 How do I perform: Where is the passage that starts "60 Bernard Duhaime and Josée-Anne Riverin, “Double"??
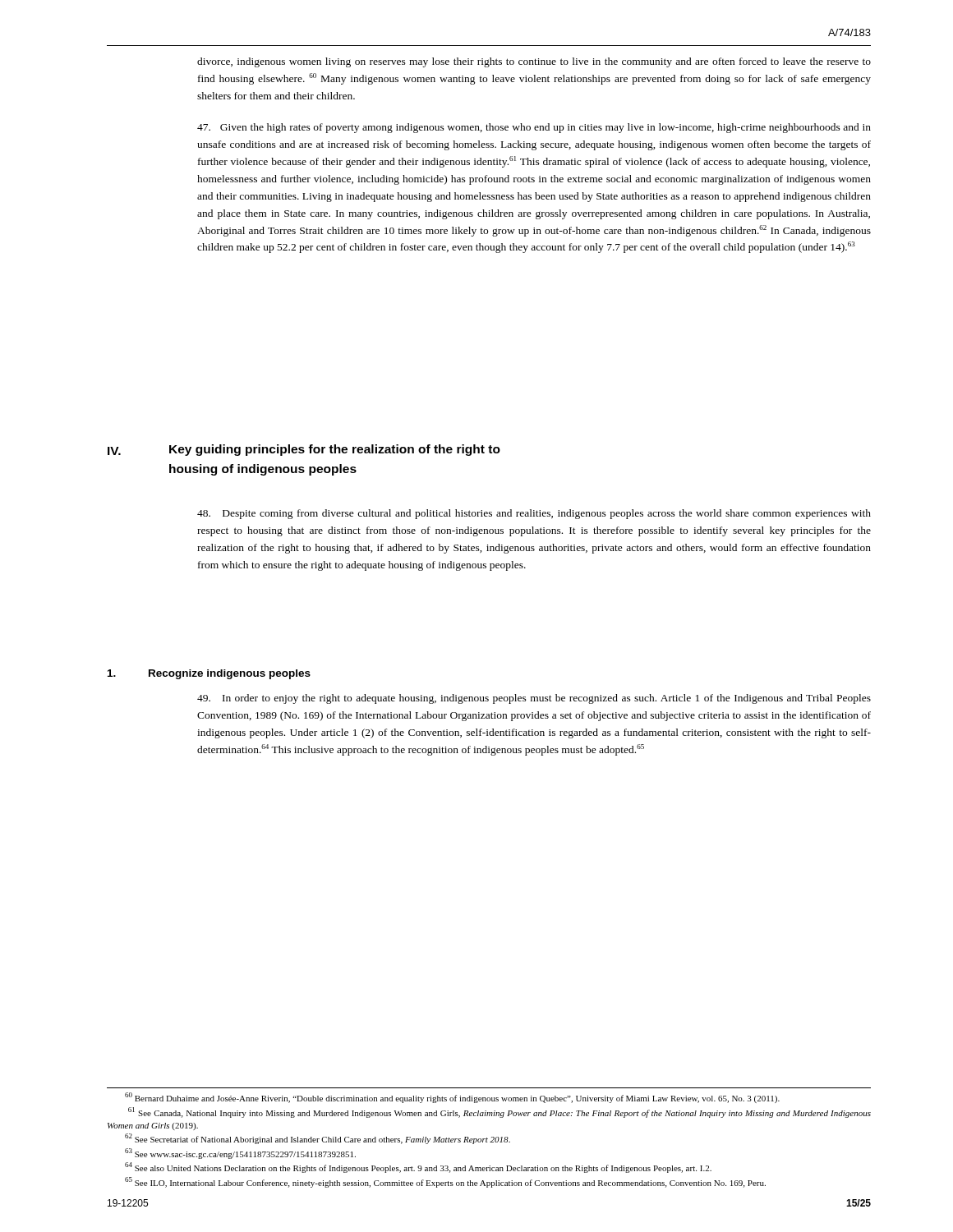click(443, 1098)
